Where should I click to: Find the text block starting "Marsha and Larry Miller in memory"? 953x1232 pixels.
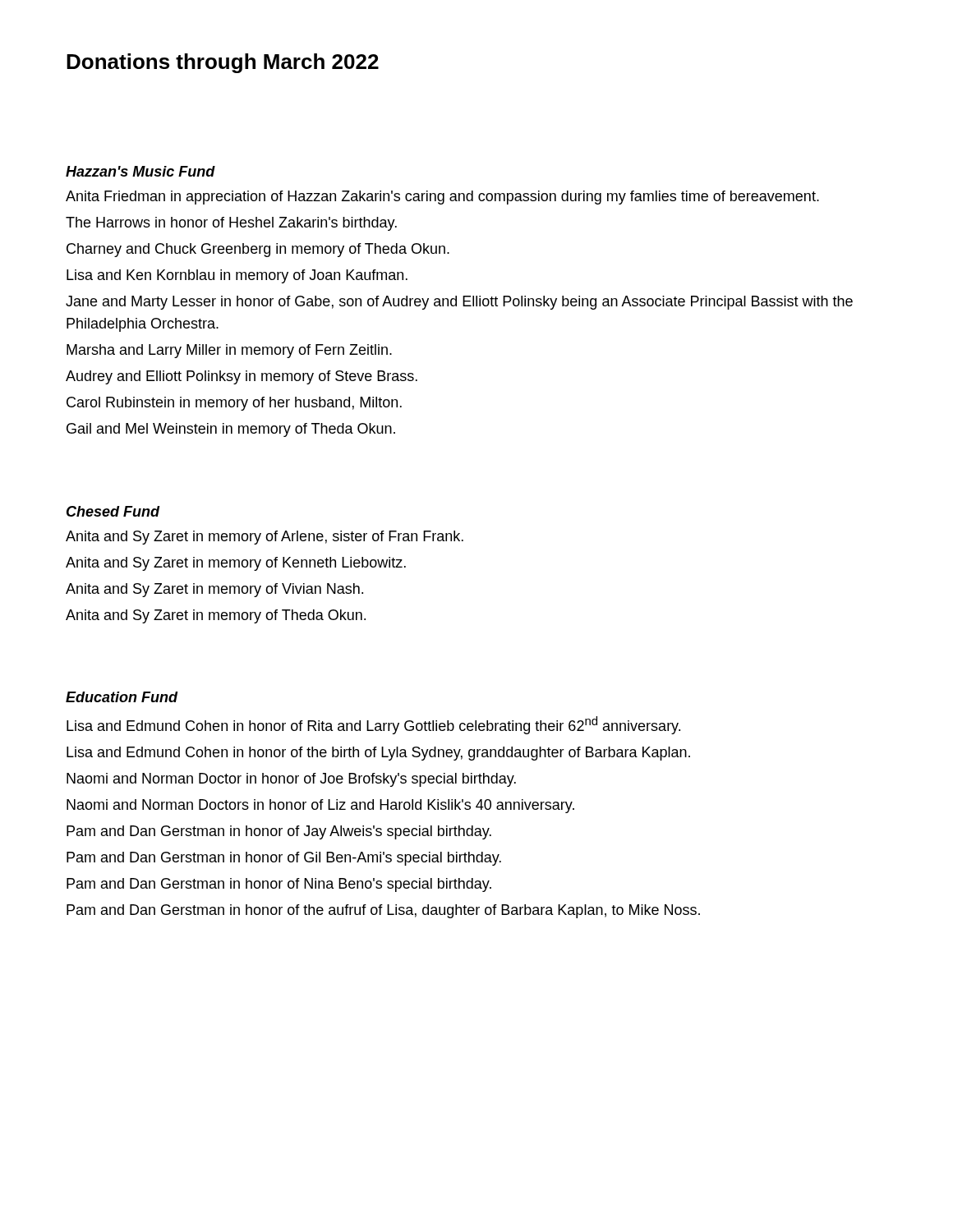coord(229,350)
